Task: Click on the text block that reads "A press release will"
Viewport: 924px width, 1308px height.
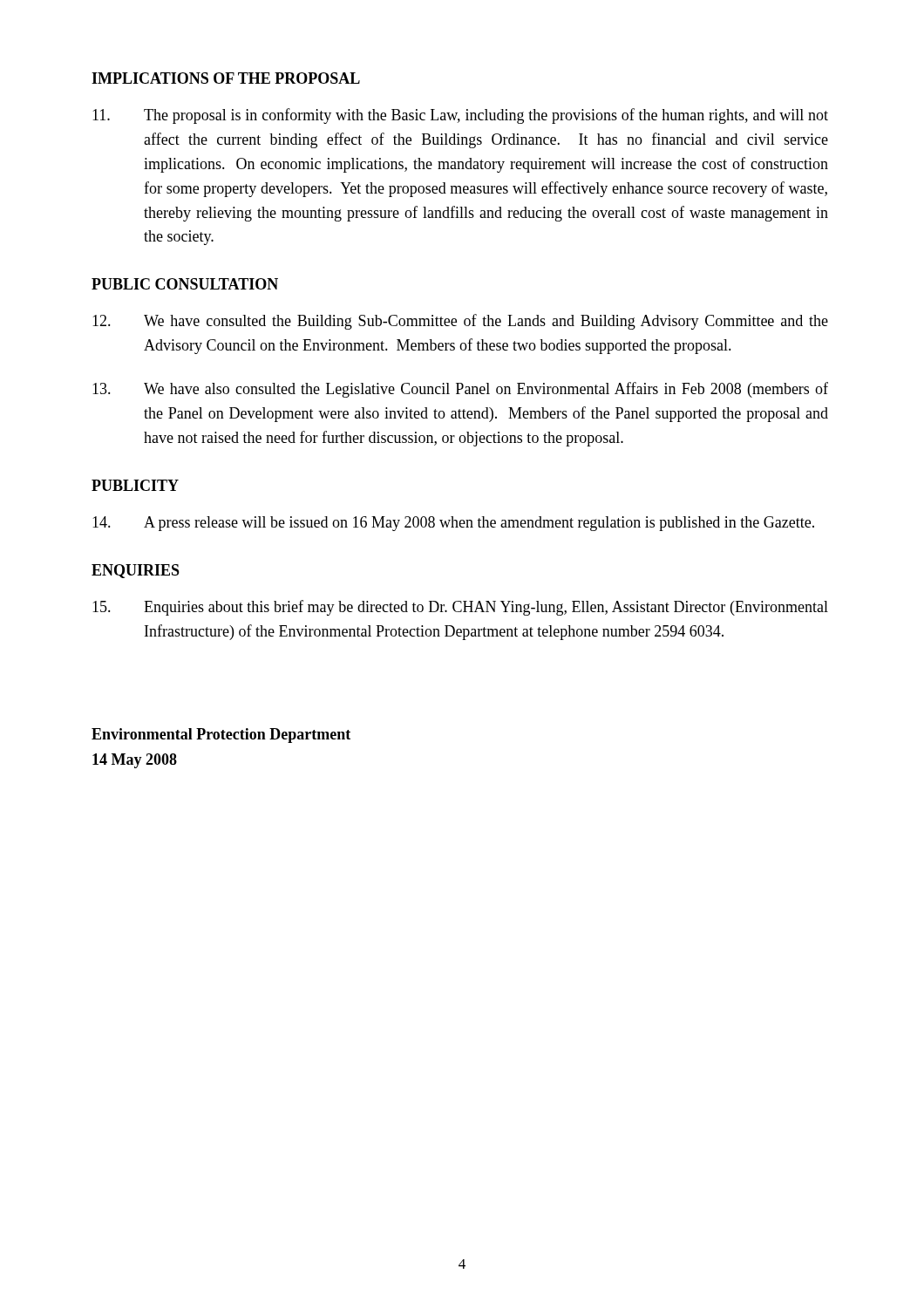Action: point(460,523)
